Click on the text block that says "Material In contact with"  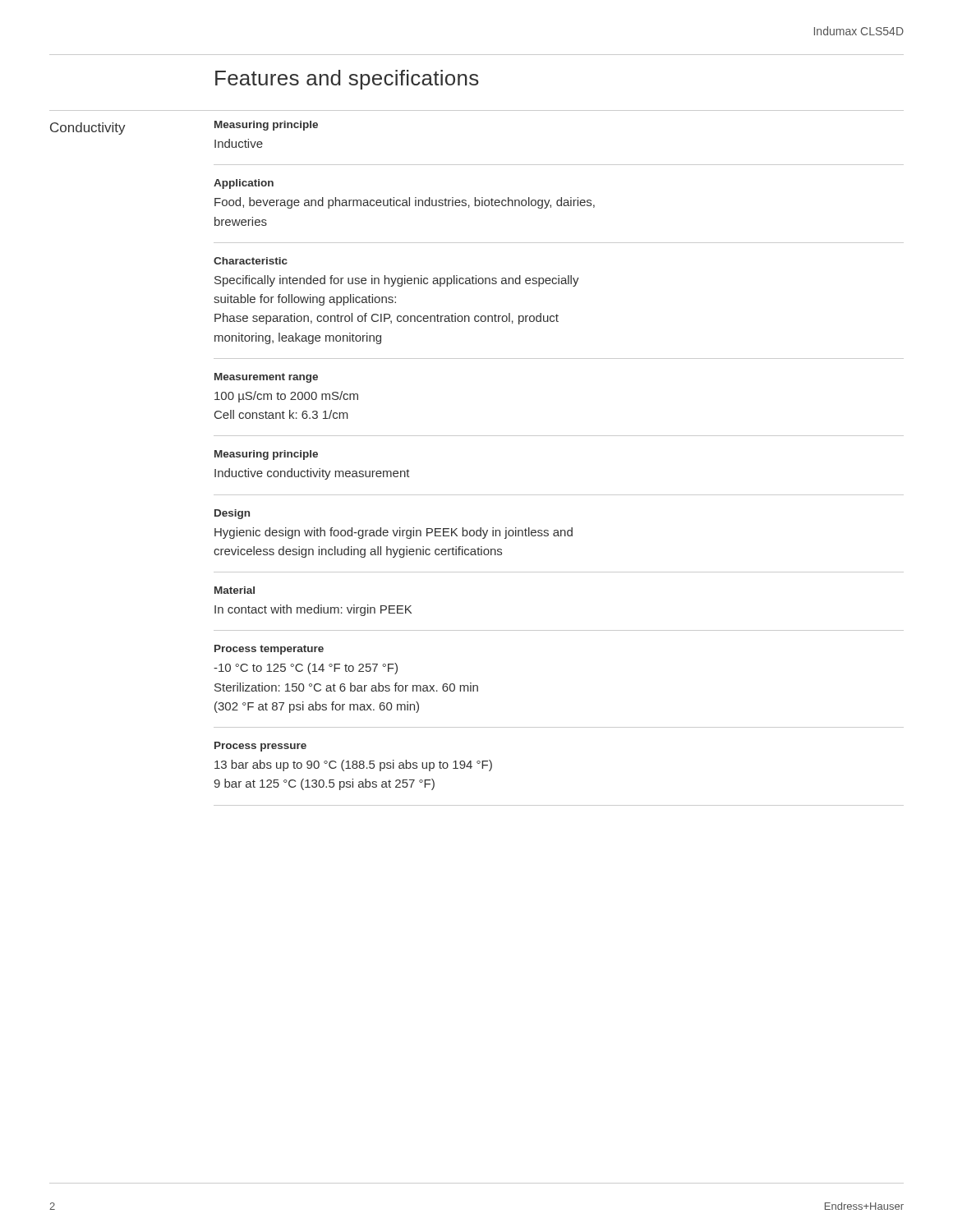[x=235, y=590]
